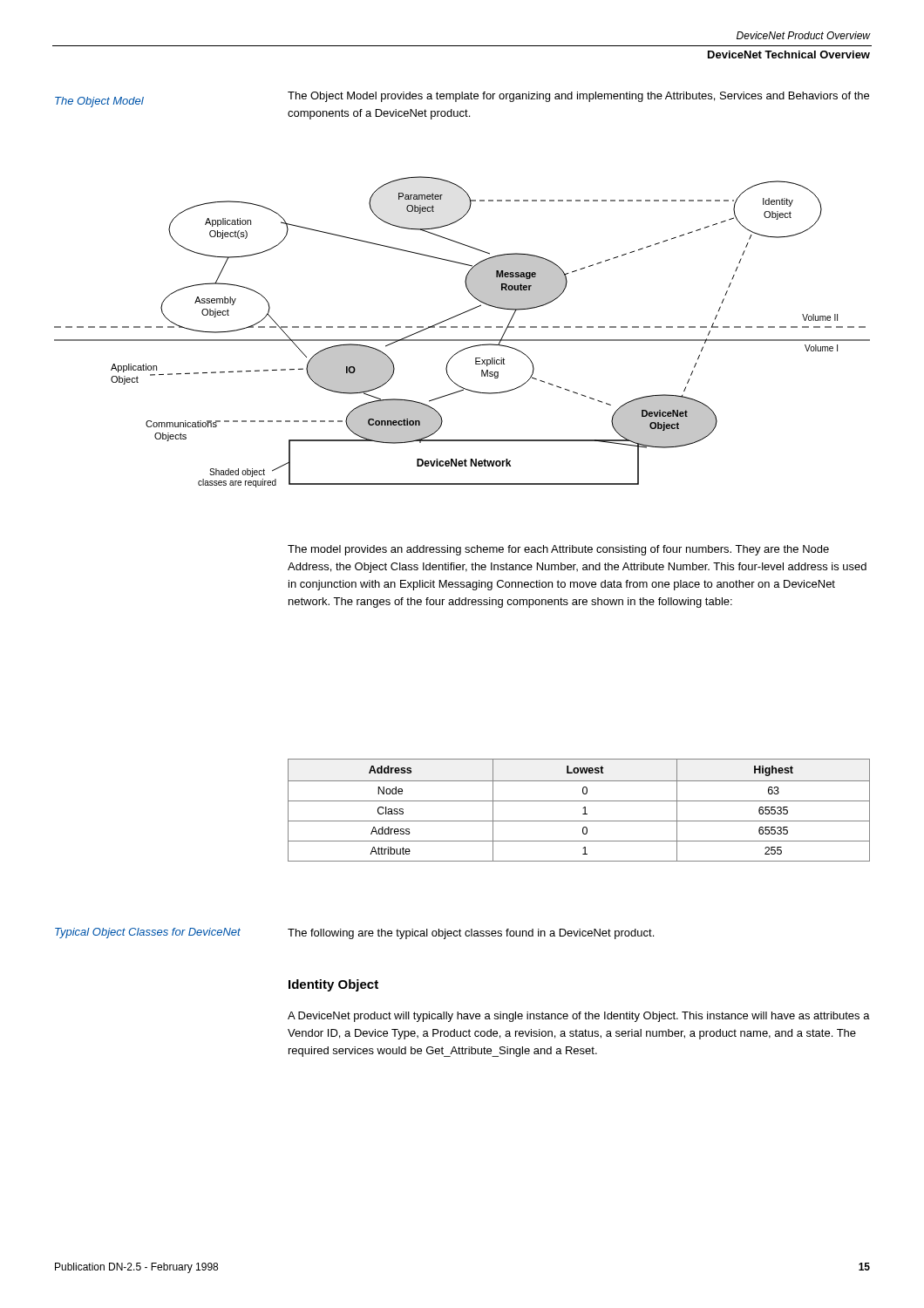Select the table that reads "Address"
The width and height of the screenshot is (924, 1308).
(579, 810)
